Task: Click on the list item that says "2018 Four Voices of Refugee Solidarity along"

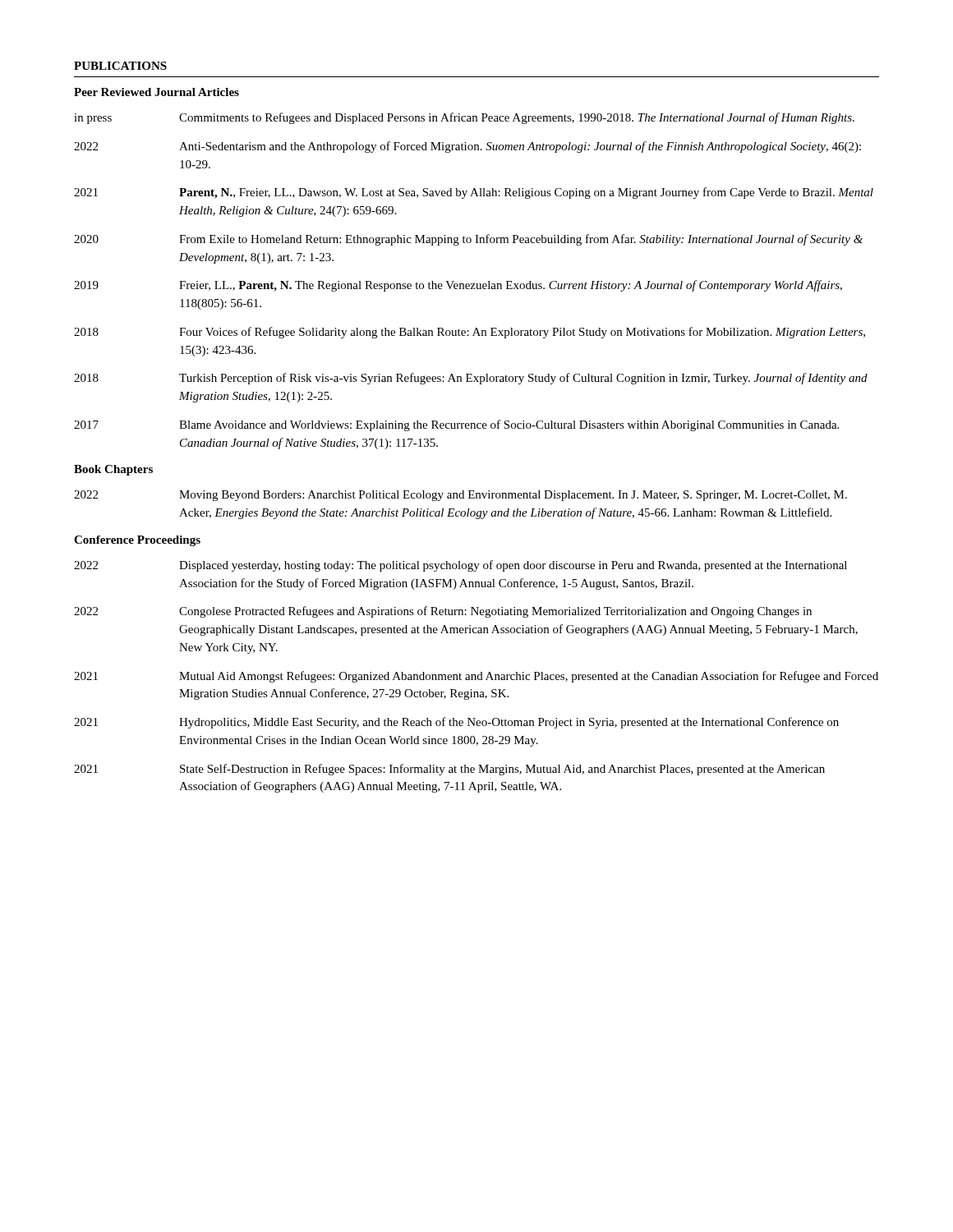Action: coord(476,341)
